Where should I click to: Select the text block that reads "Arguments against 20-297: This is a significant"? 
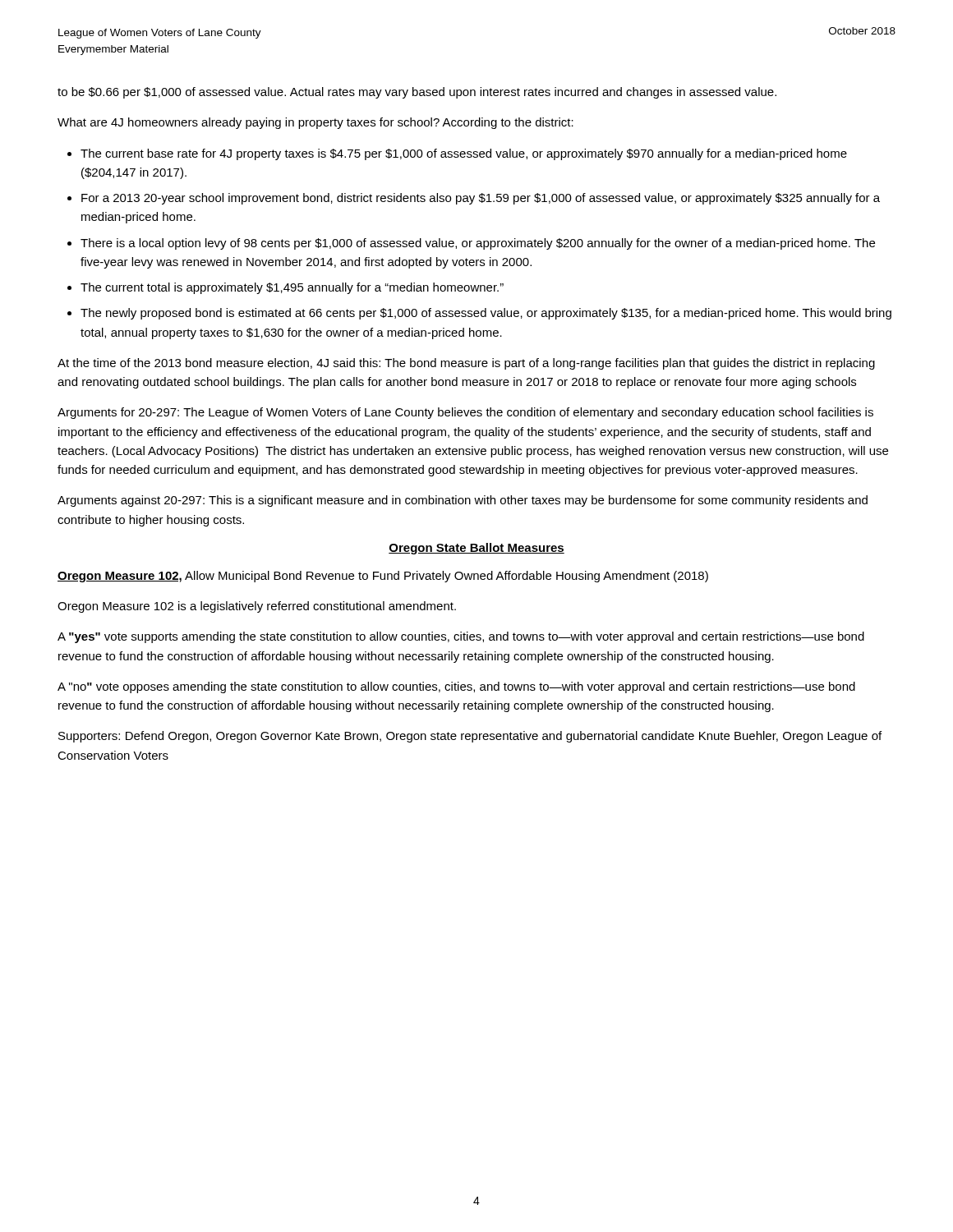[x=463, y=510]
